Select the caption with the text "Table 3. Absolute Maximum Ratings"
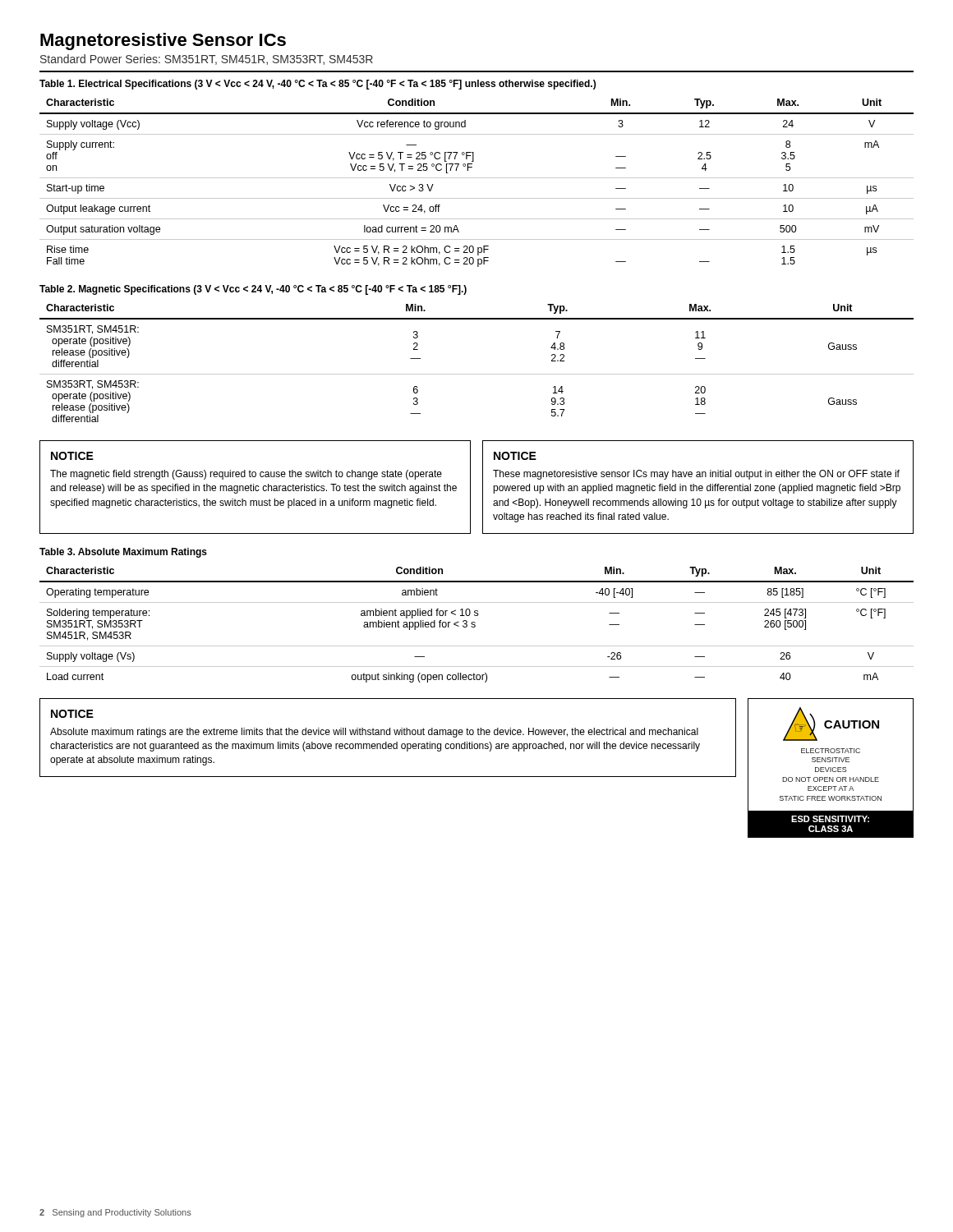The image size is (953, 1232). 123,552
